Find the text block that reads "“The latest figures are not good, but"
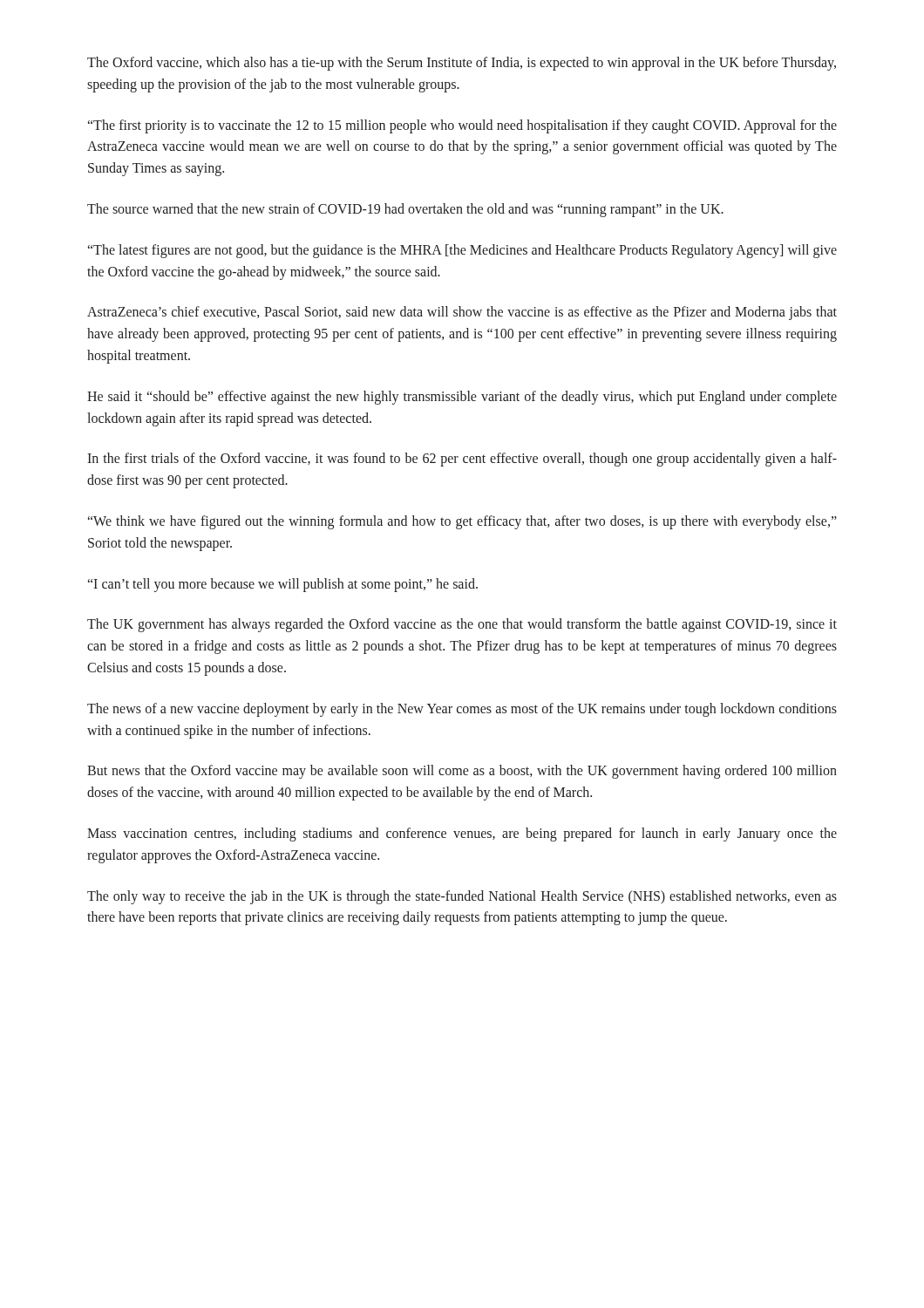 (462, 260)
